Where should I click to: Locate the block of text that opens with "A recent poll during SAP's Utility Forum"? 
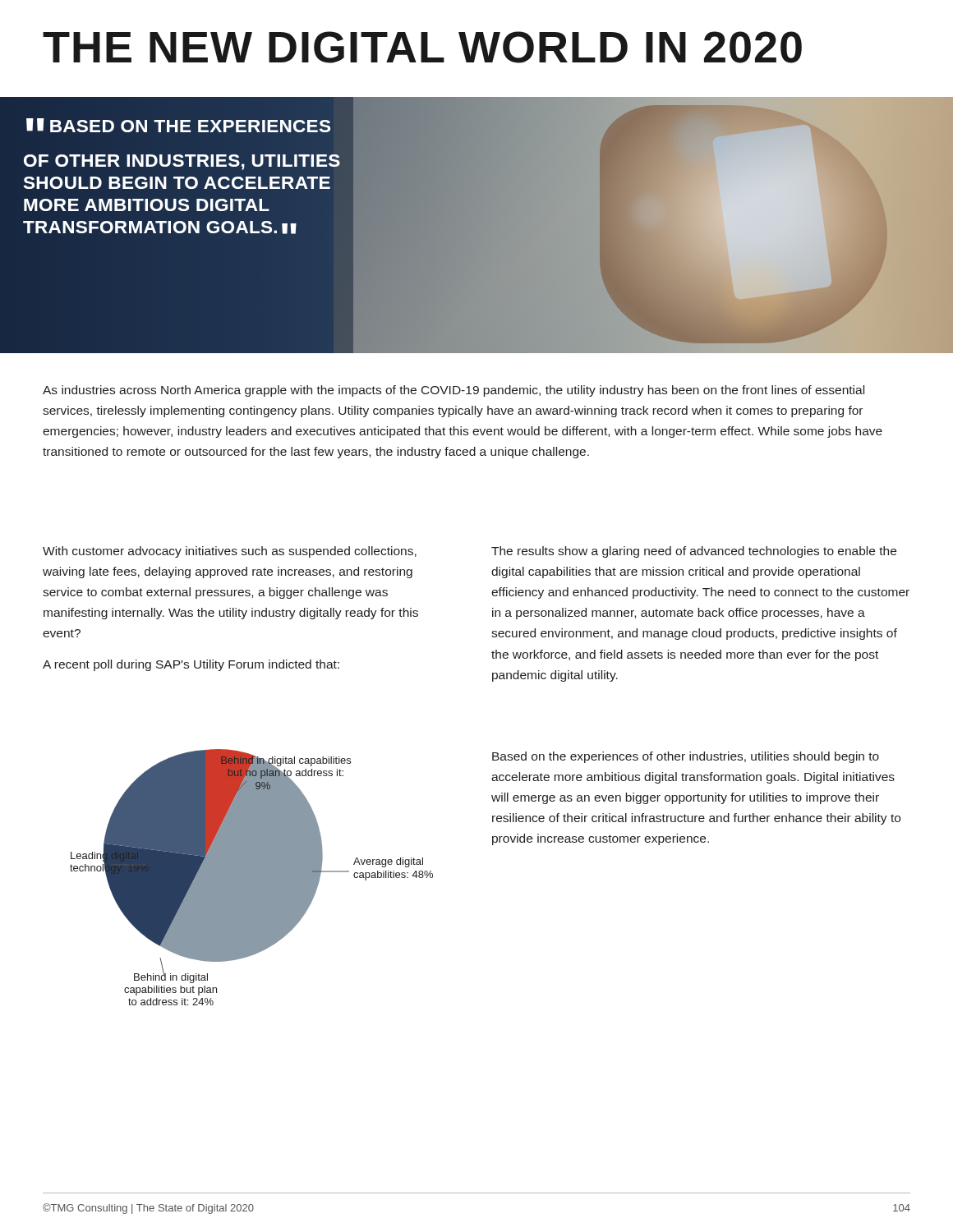click(192, 664)
